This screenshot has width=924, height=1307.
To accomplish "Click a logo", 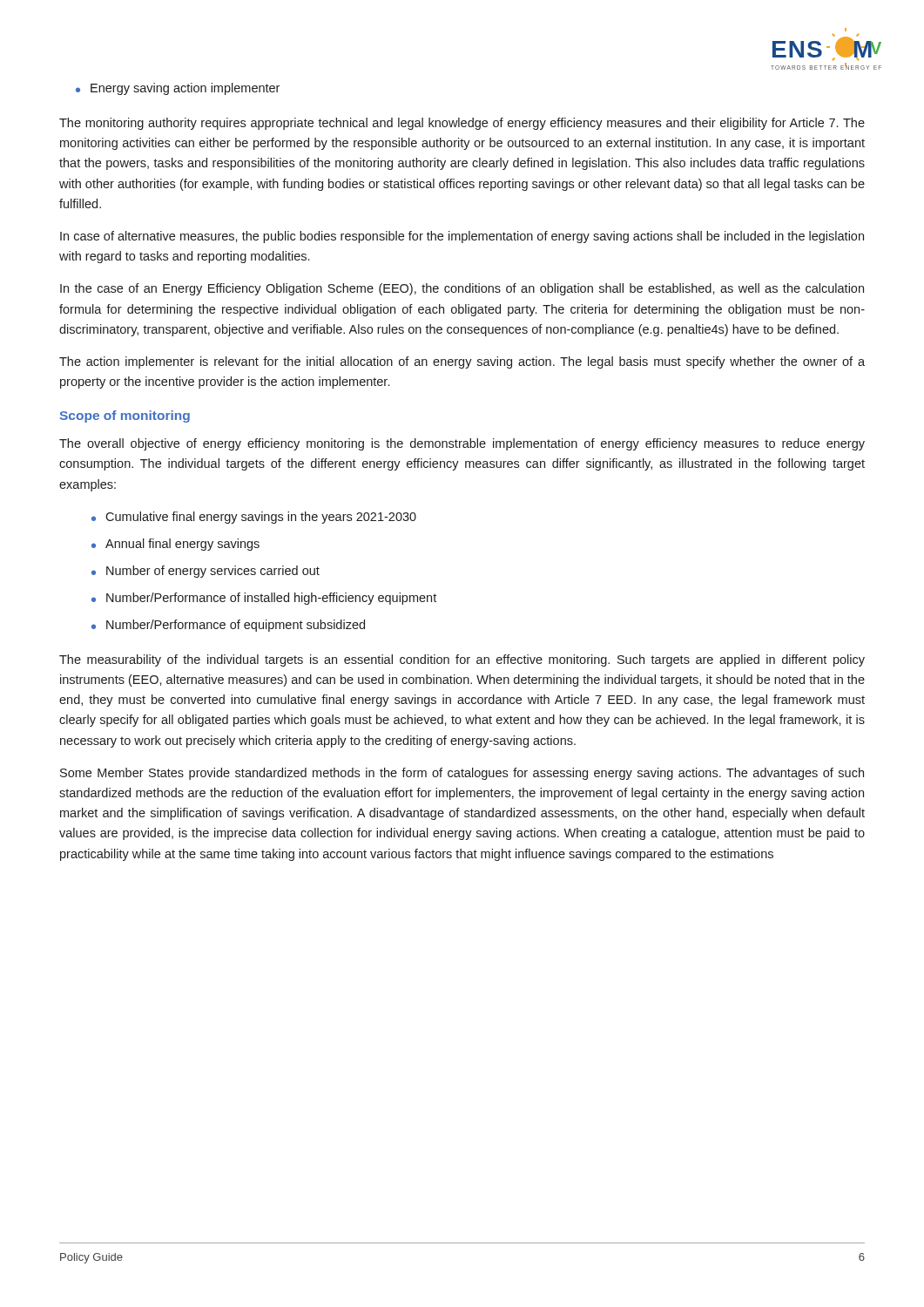I will 826,52.
